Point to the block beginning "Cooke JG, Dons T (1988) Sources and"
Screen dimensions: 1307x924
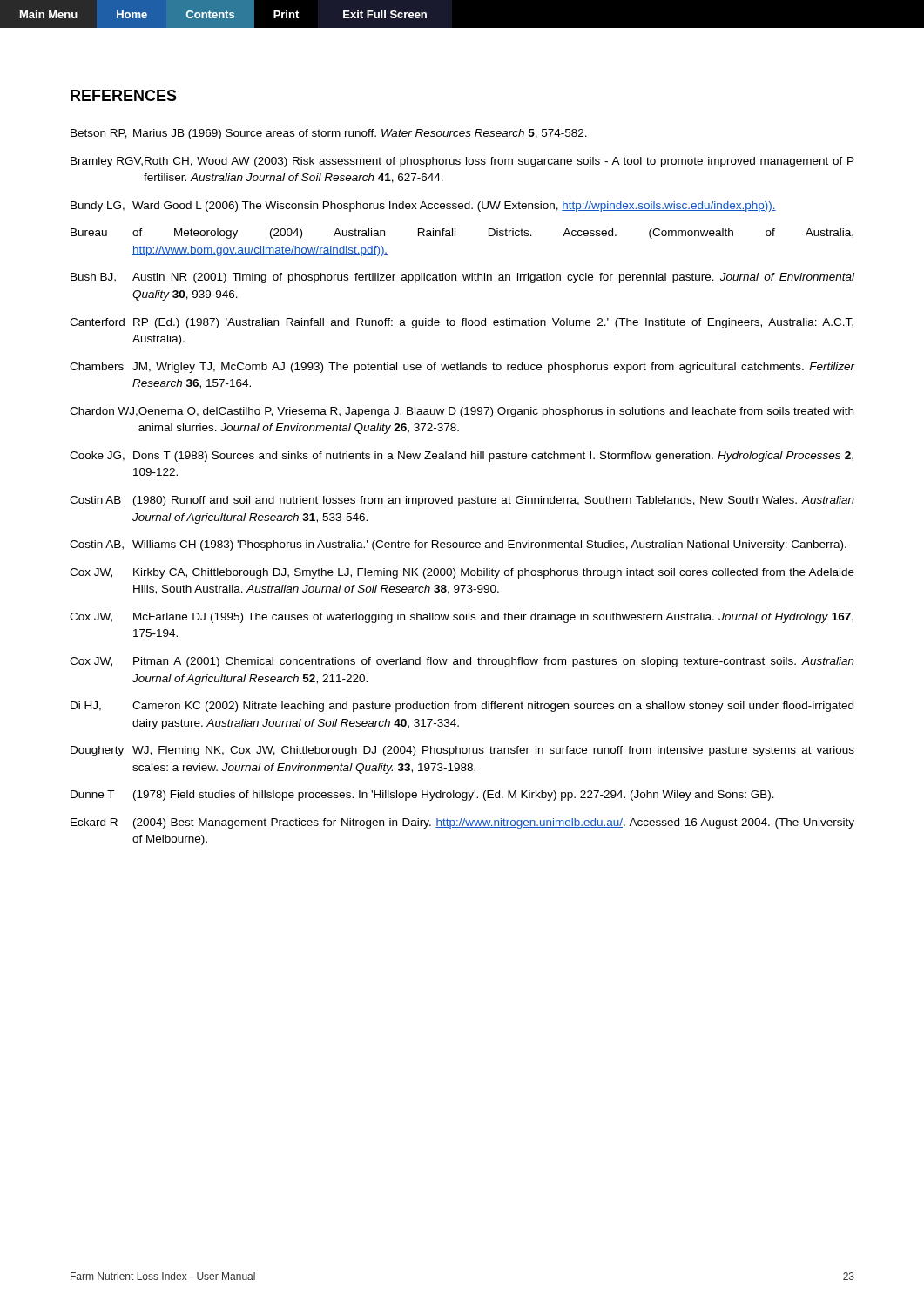point(462,464)
